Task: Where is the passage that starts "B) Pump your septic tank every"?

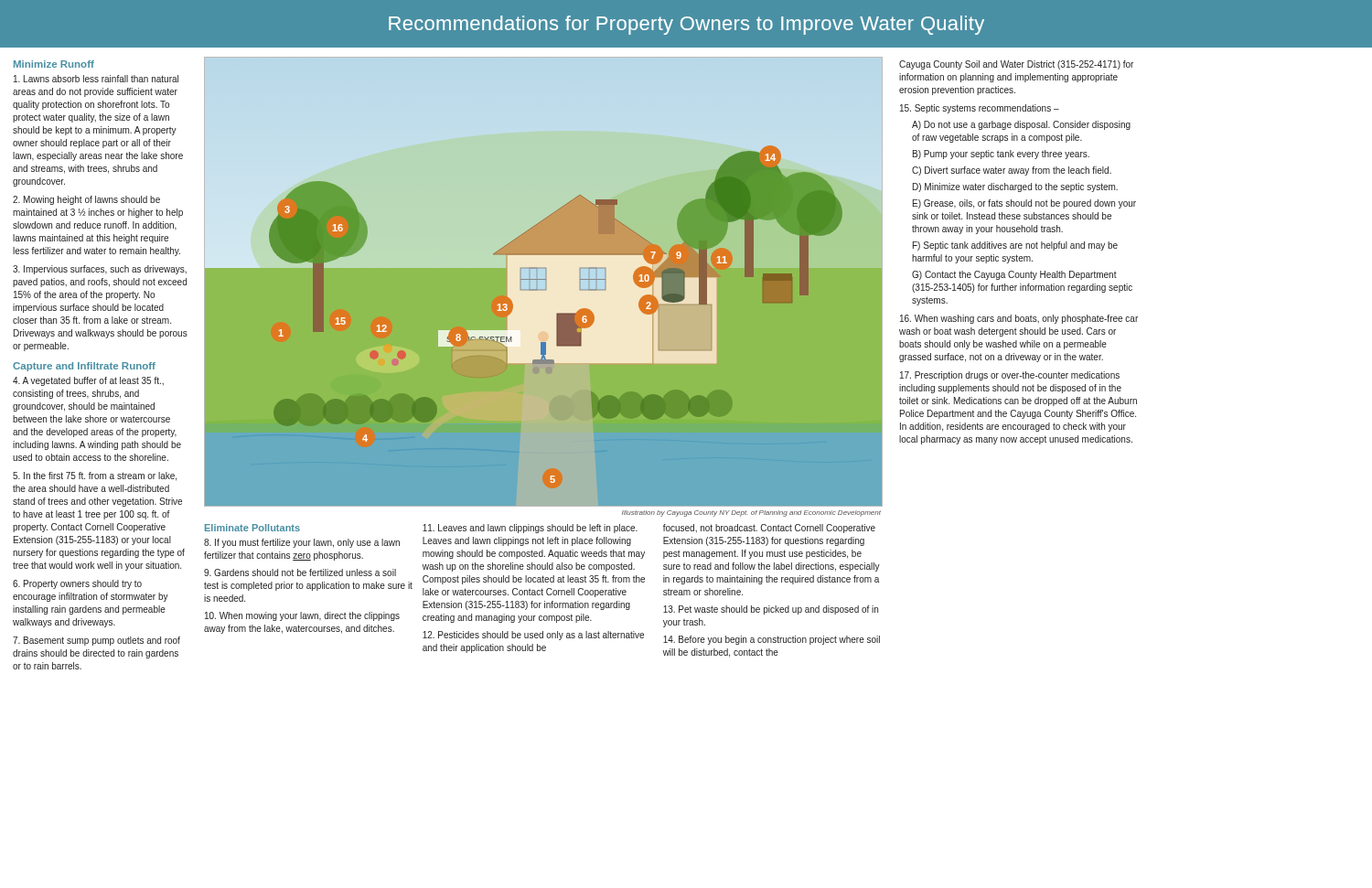Action: click(1001, 154)
